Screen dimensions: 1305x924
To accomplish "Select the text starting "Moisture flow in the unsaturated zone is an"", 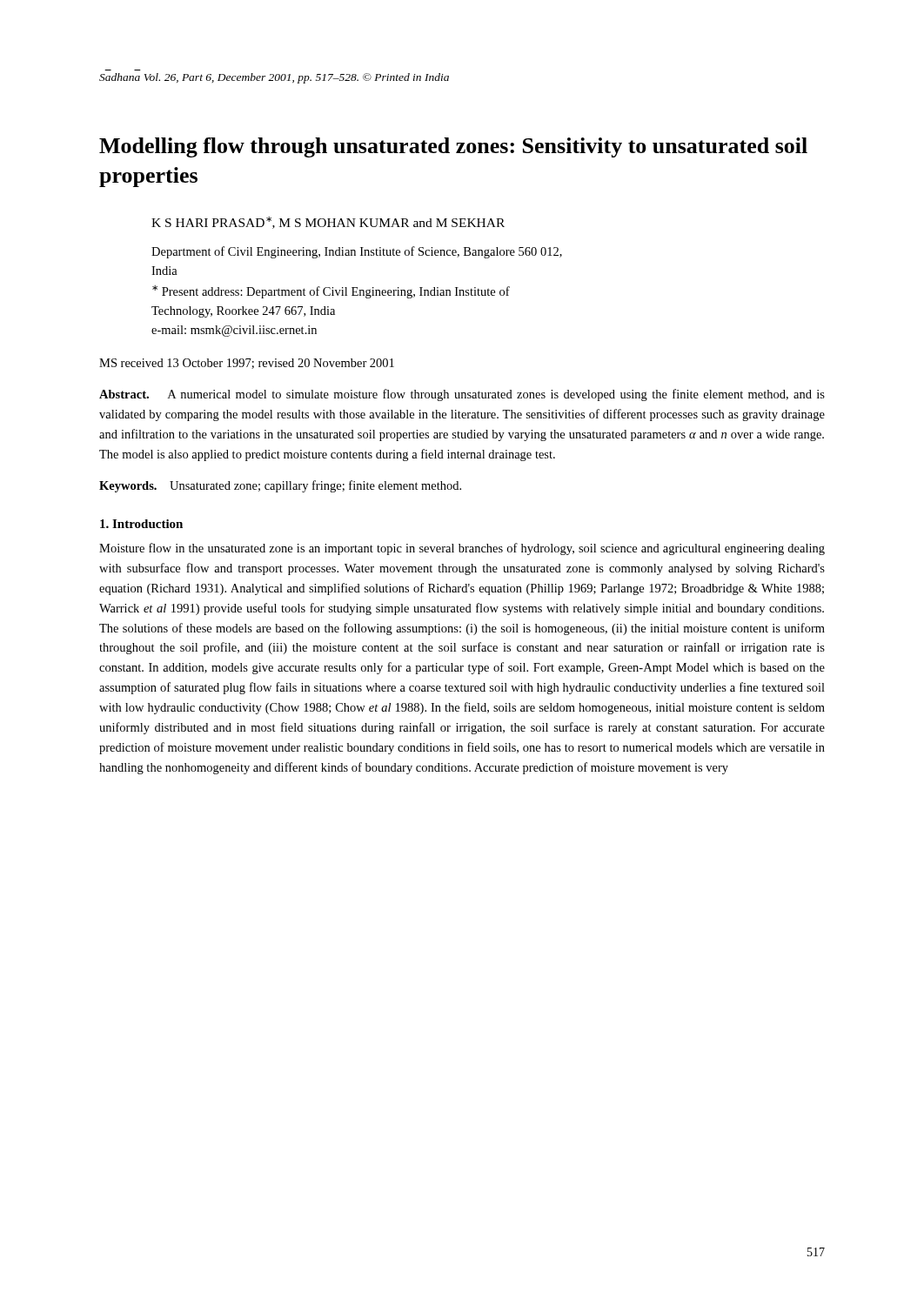I will (x=462, y=658).
